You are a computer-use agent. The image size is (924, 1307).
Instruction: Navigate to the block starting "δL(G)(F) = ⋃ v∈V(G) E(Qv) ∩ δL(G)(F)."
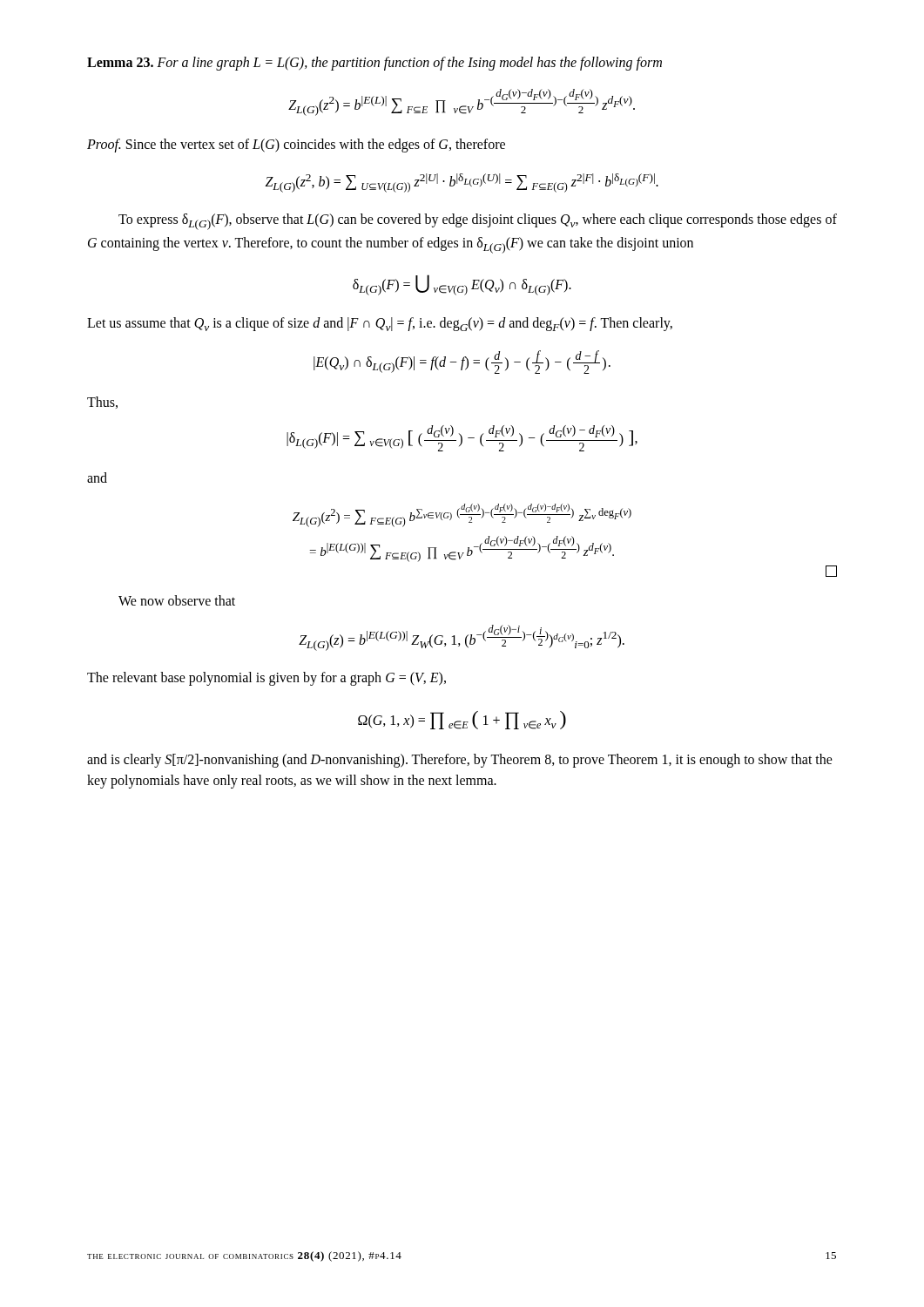(x=462, y=284)
